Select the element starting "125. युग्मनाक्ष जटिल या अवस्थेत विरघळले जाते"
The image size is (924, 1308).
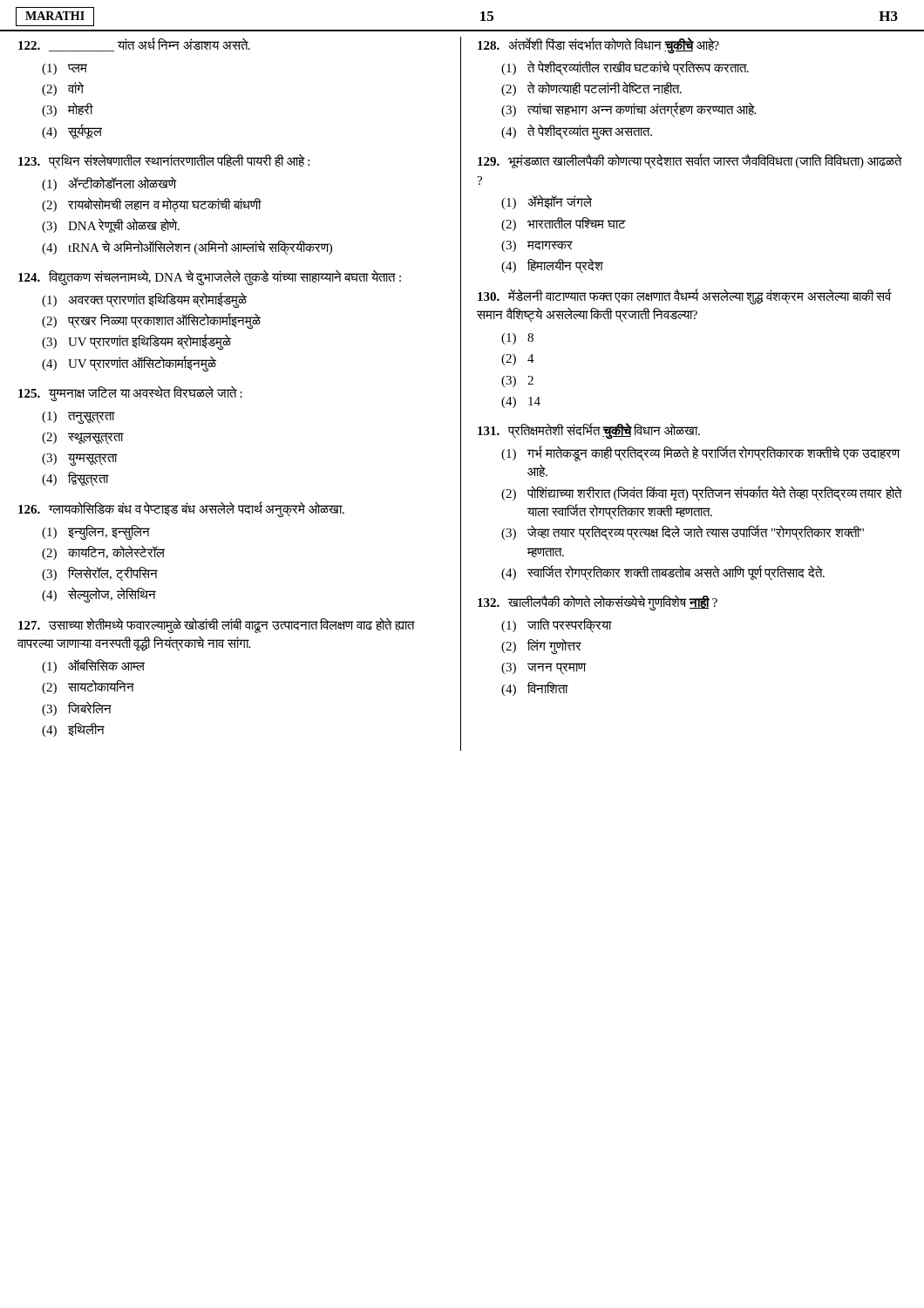click(x=130, y=394)
